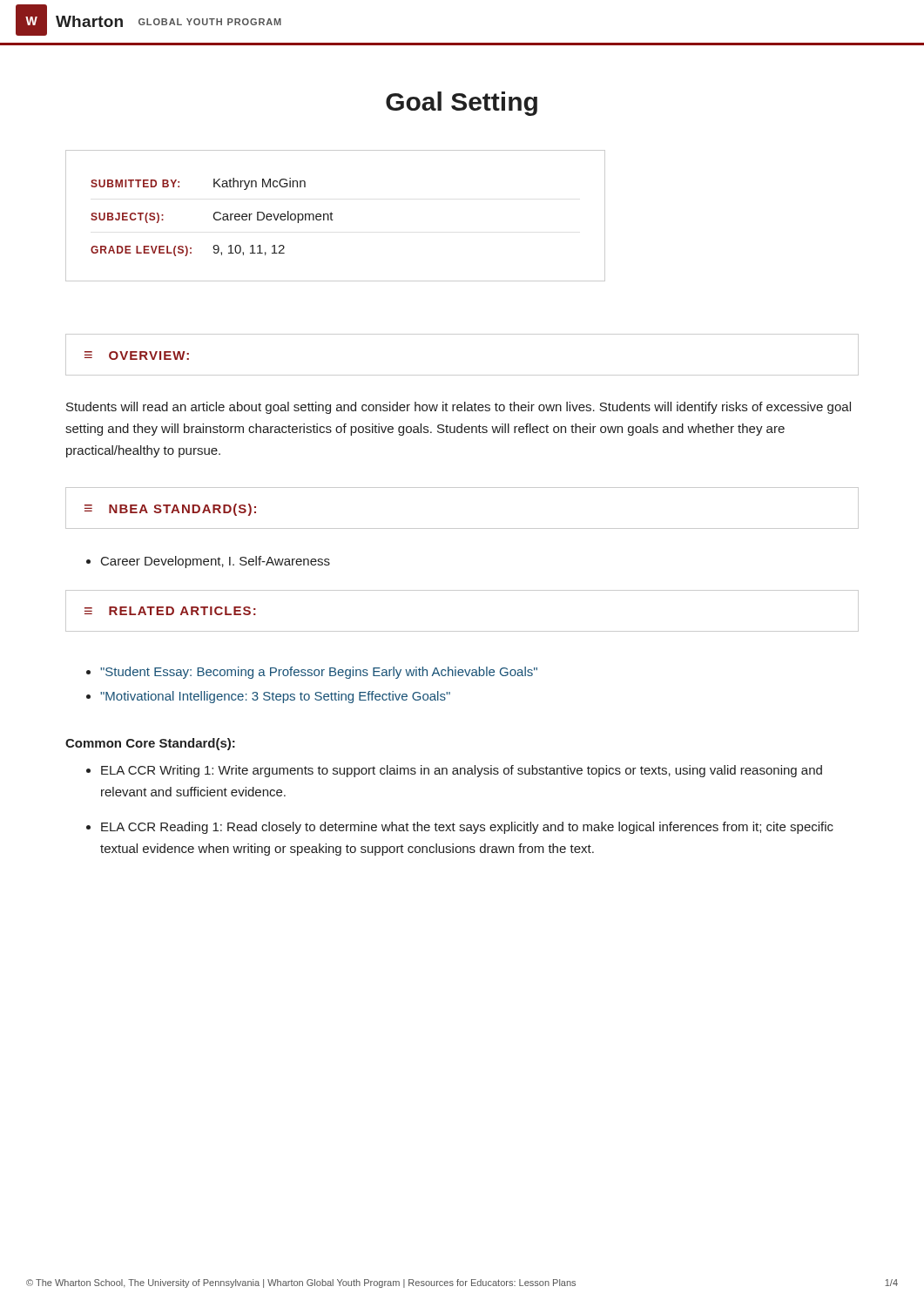Select a table
The width and height of the screenshot is (924, 1307).
(x=335, y=216)
